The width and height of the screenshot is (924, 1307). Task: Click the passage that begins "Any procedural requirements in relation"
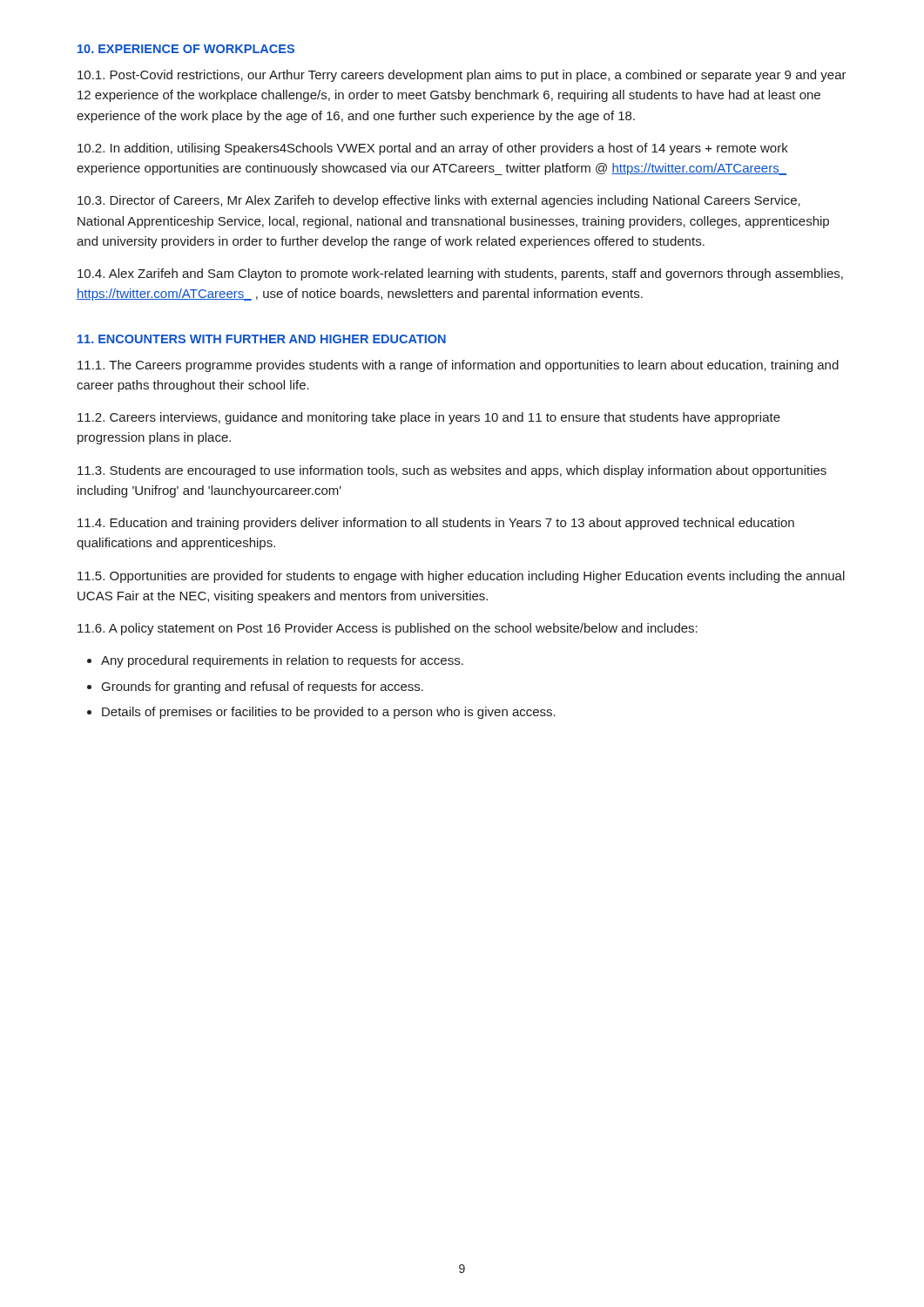point(283,660)
